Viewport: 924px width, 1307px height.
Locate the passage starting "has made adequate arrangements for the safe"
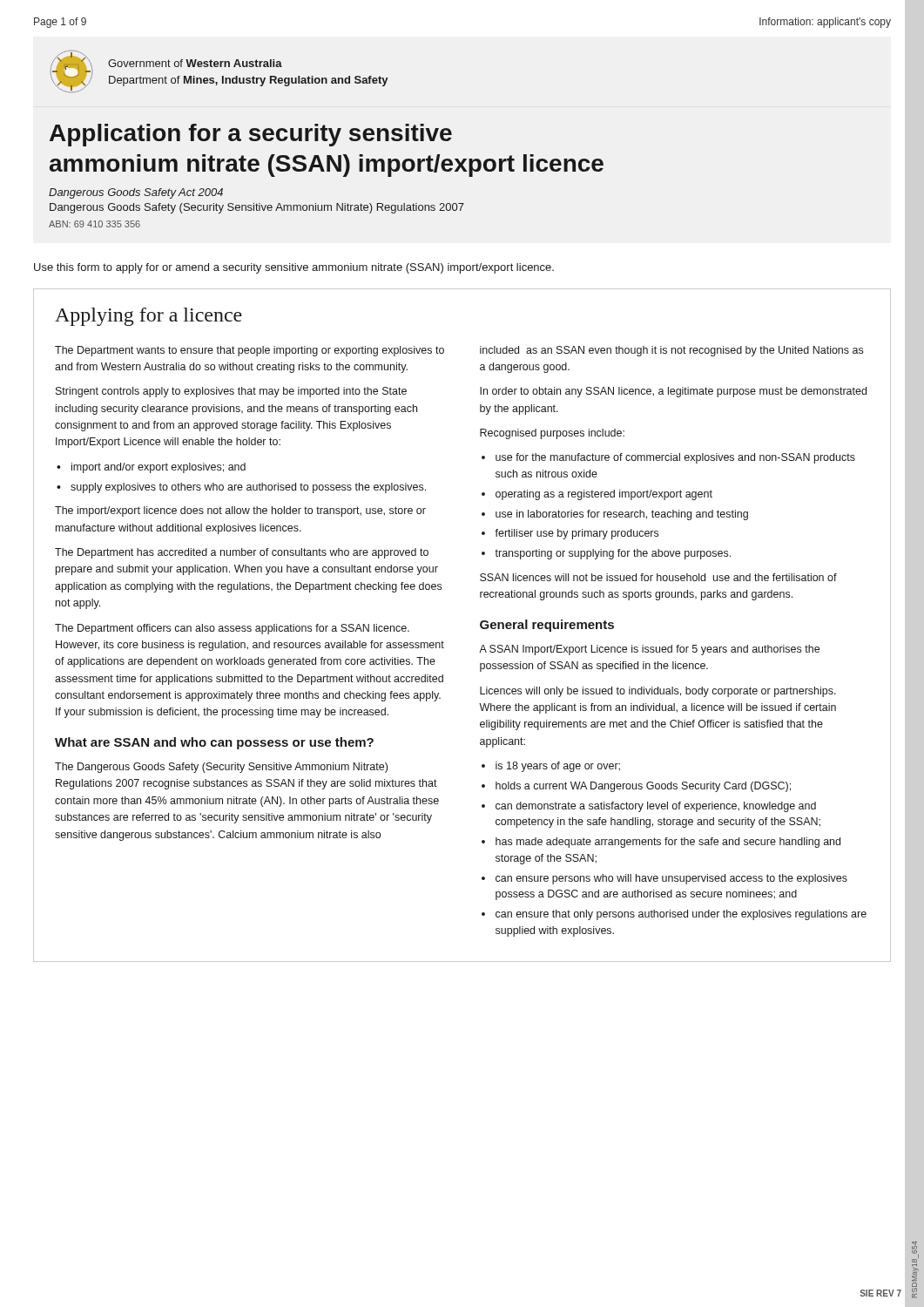668,850
